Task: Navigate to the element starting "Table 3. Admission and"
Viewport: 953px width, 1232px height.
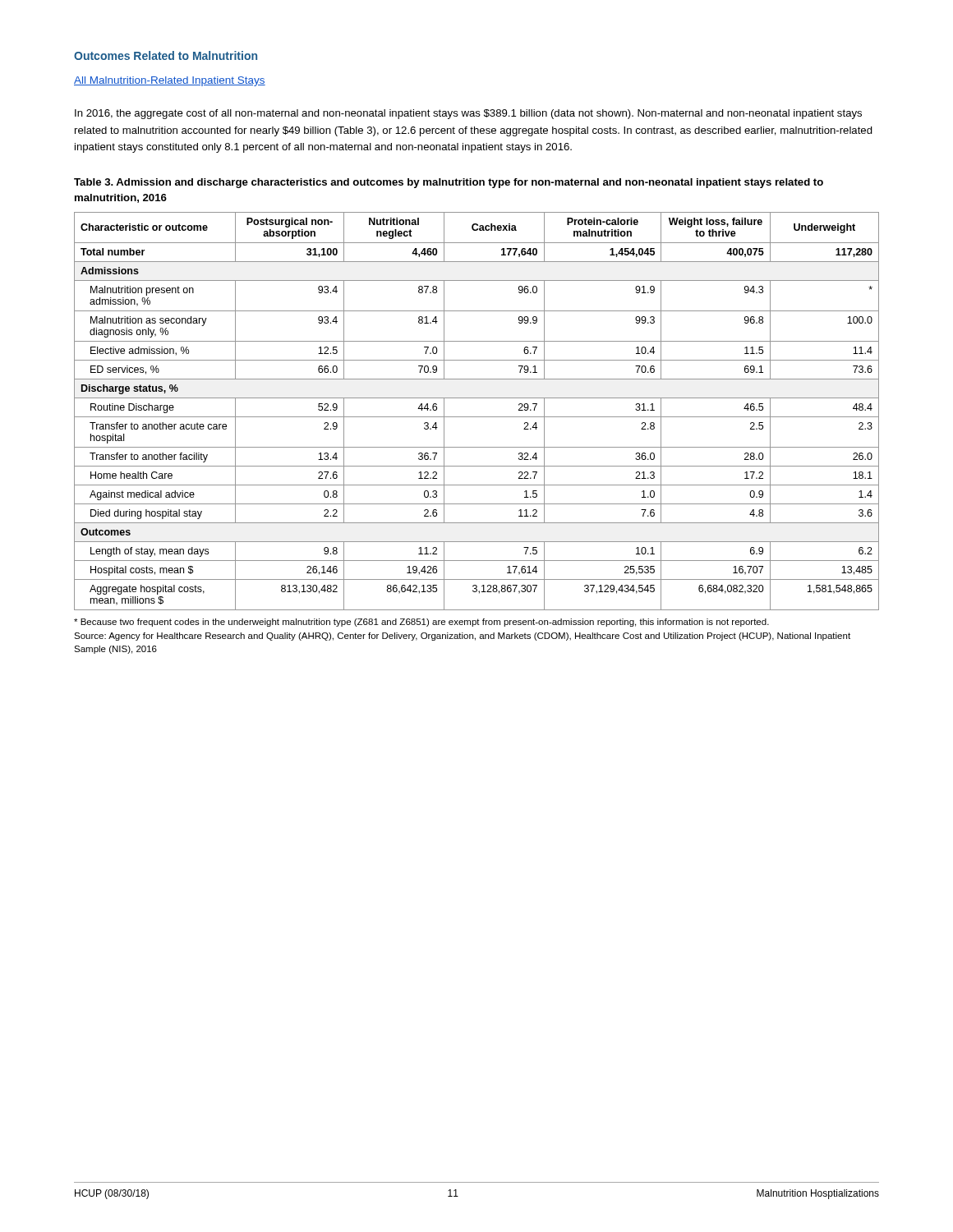Action: pos(476,189)
